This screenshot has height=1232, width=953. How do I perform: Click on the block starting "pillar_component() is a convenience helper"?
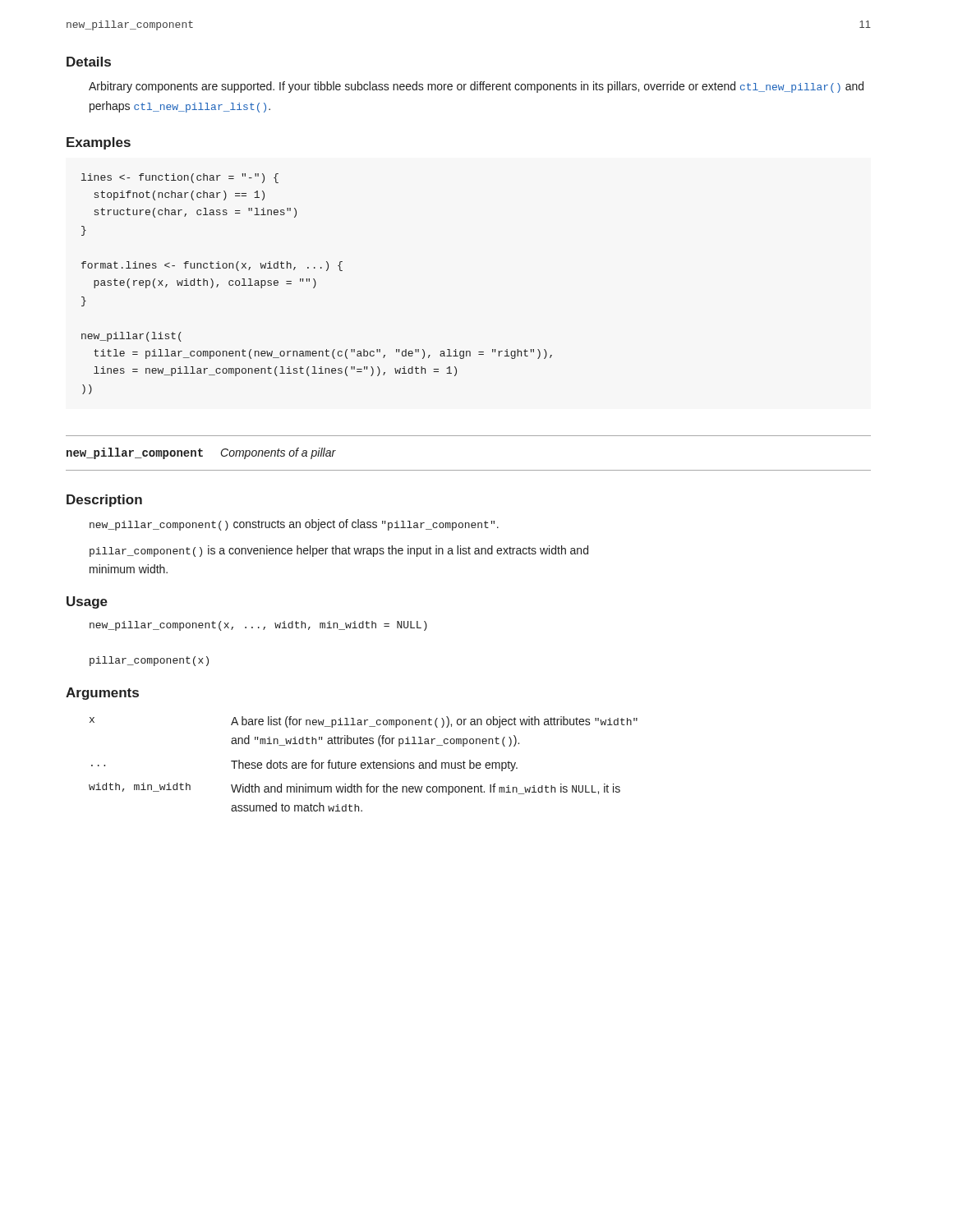pyautogui.click(x=339, y=560)
